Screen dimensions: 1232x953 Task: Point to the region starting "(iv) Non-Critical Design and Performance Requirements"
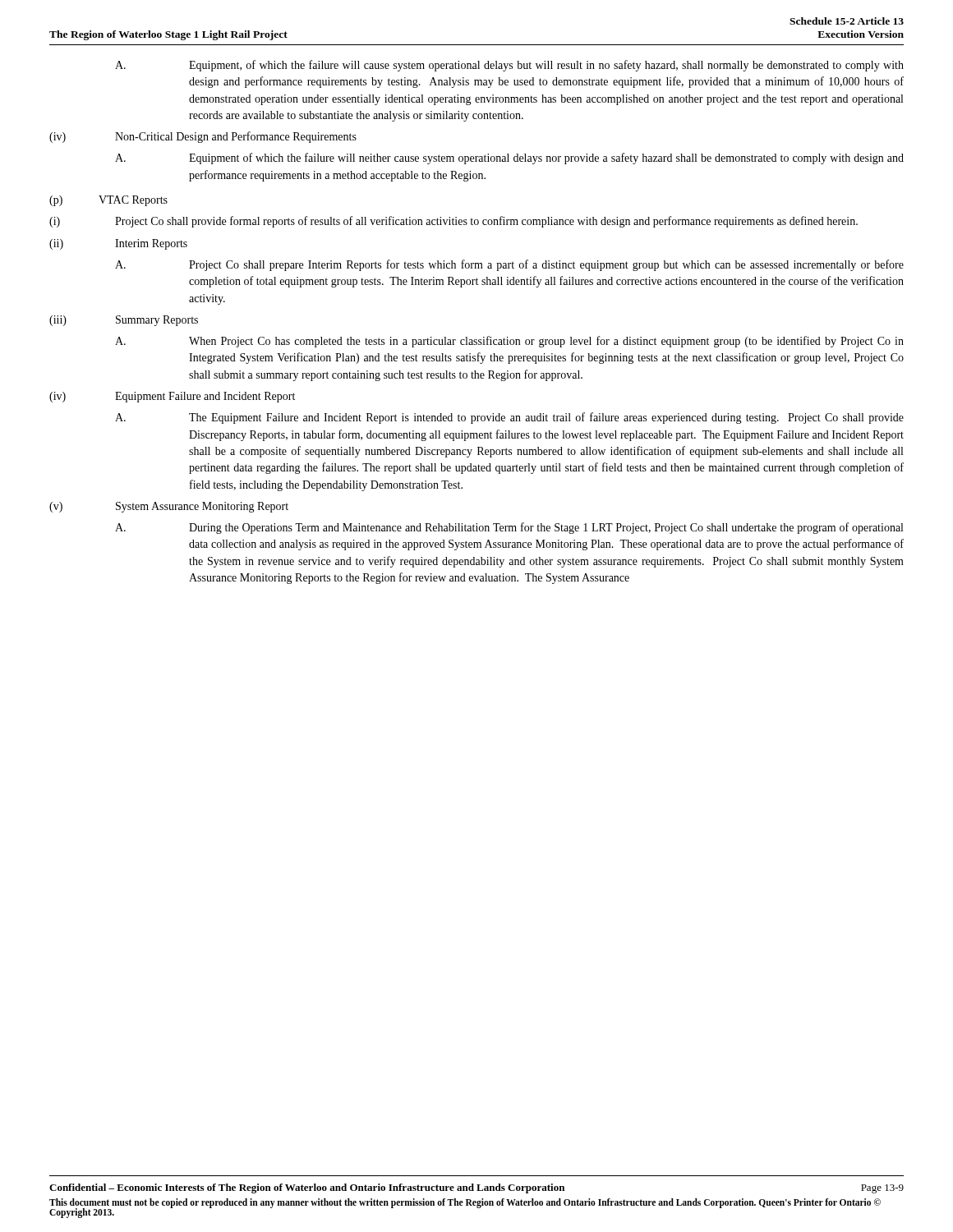pos(203,137)
